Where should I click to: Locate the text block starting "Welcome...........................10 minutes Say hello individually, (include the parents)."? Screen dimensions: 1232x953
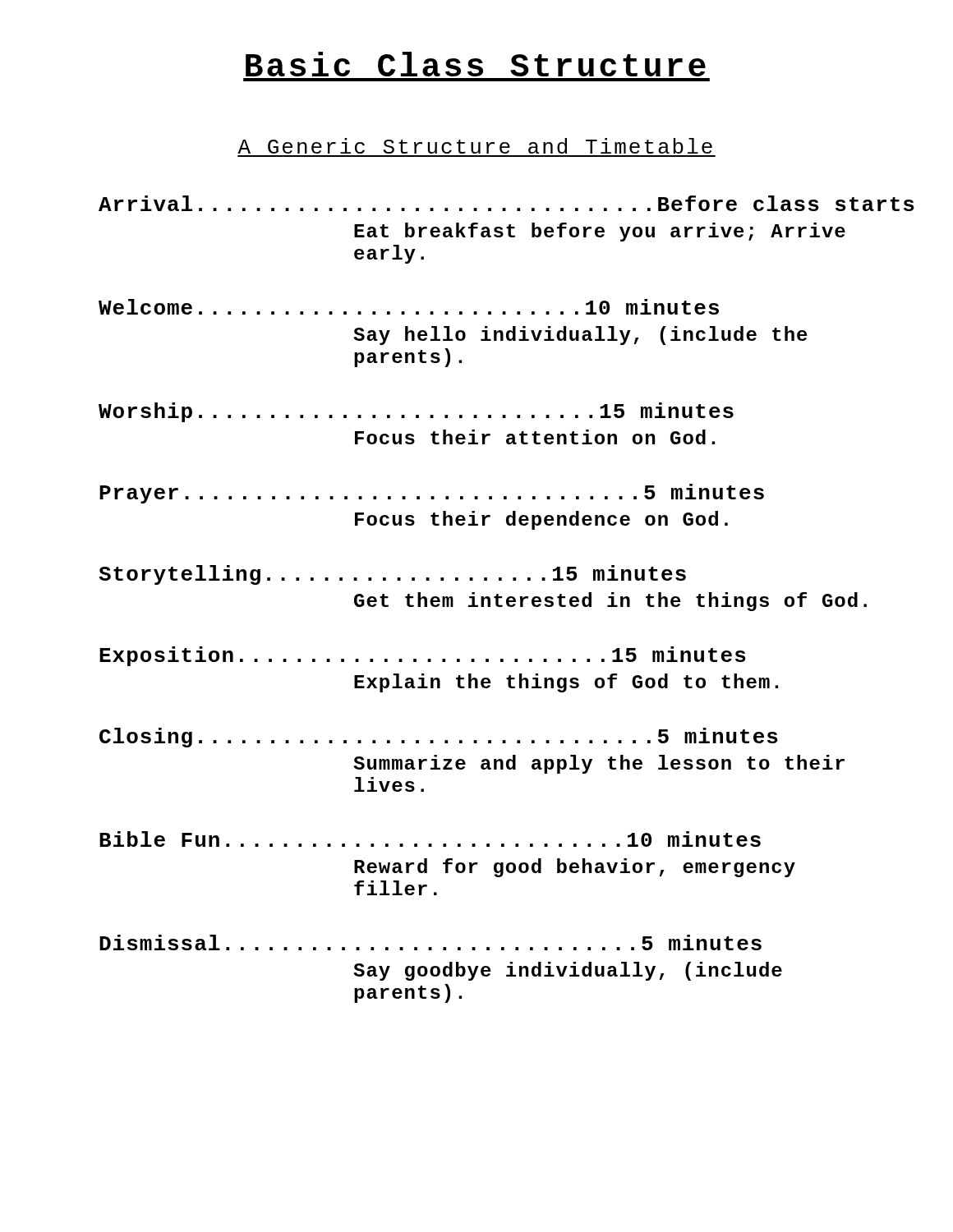(x=493, y=333)
